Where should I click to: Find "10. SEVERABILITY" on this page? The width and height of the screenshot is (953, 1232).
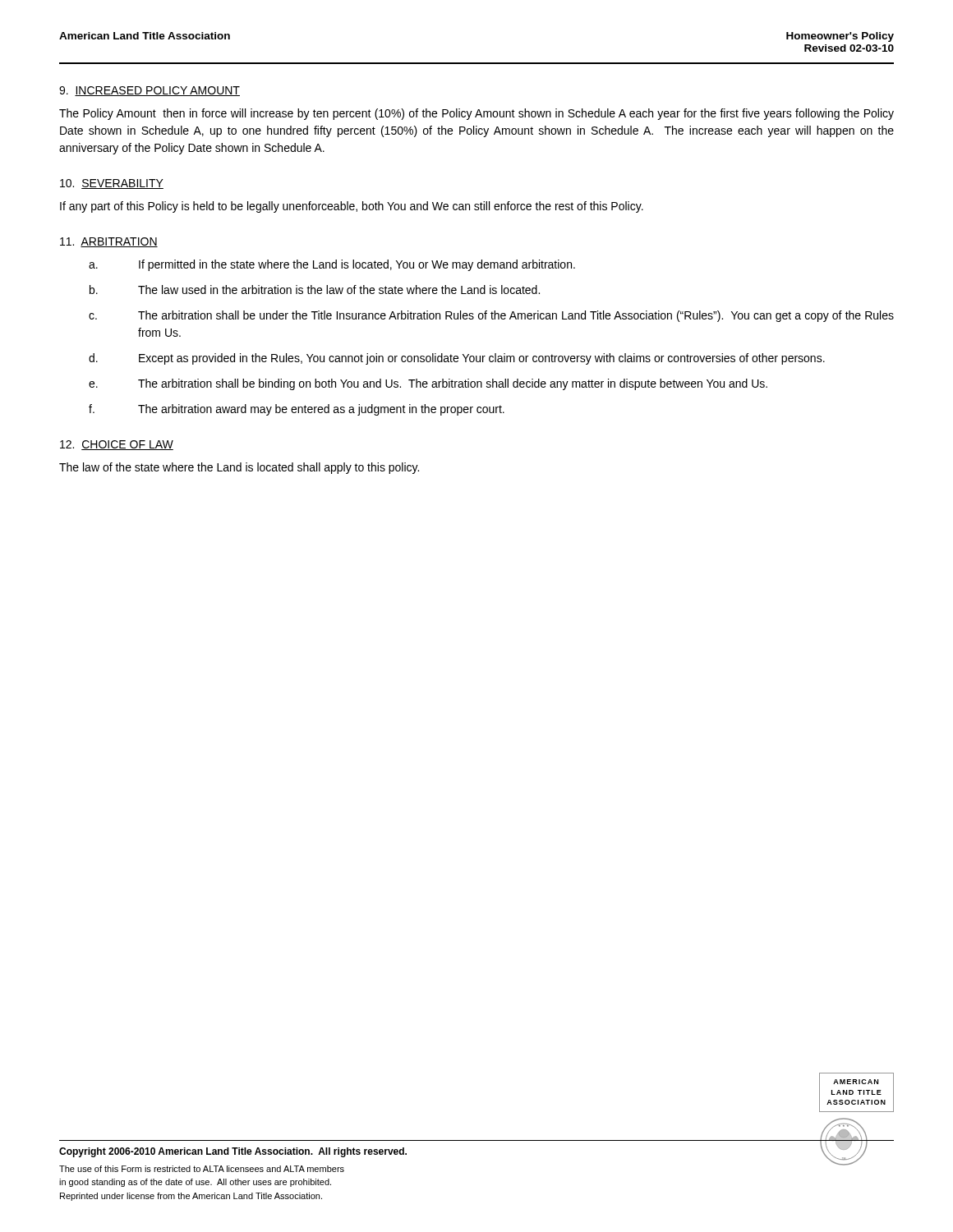click(111, 183)
